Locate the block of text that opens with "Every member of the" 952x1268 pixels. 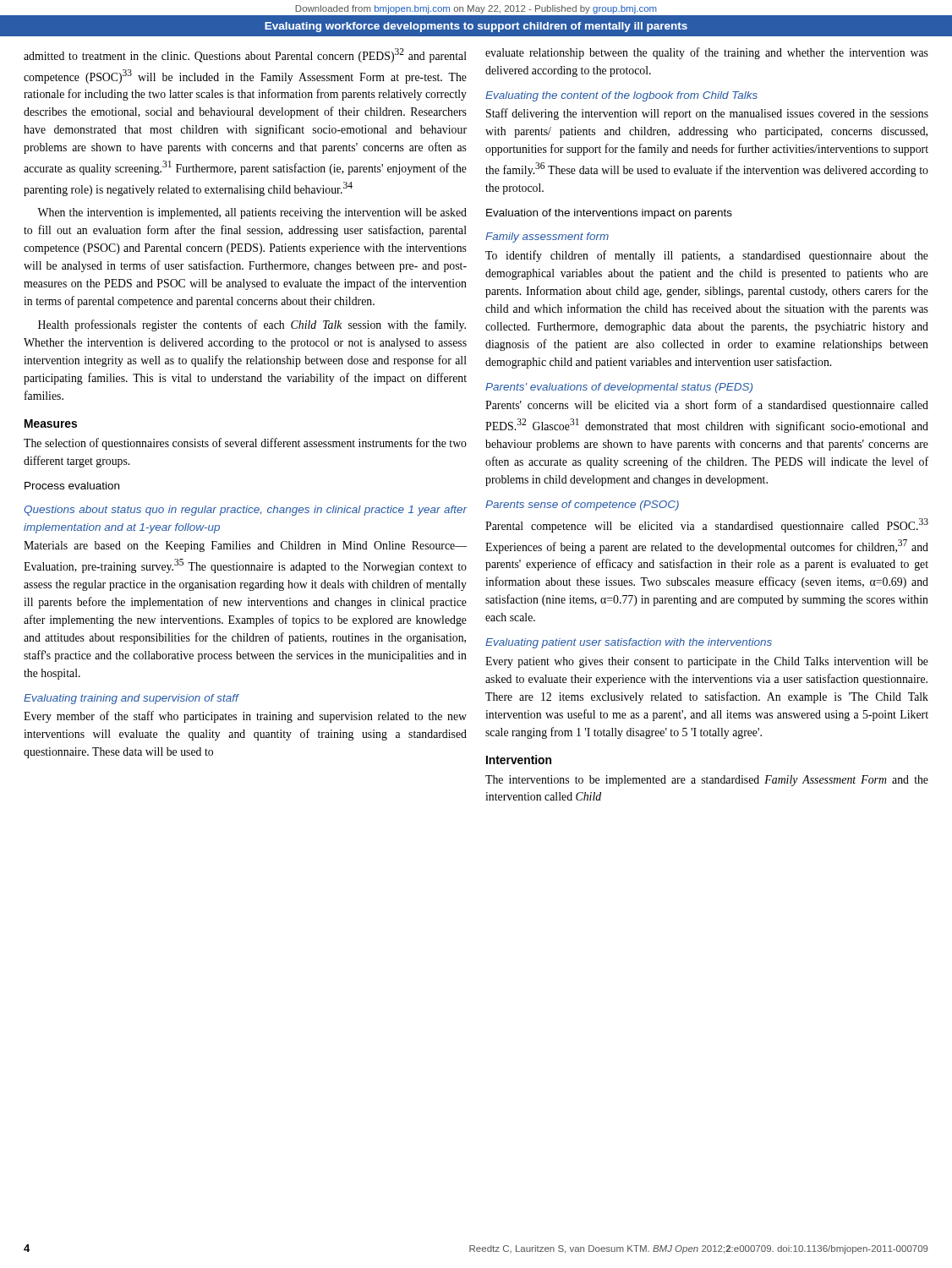coord(245,735)
